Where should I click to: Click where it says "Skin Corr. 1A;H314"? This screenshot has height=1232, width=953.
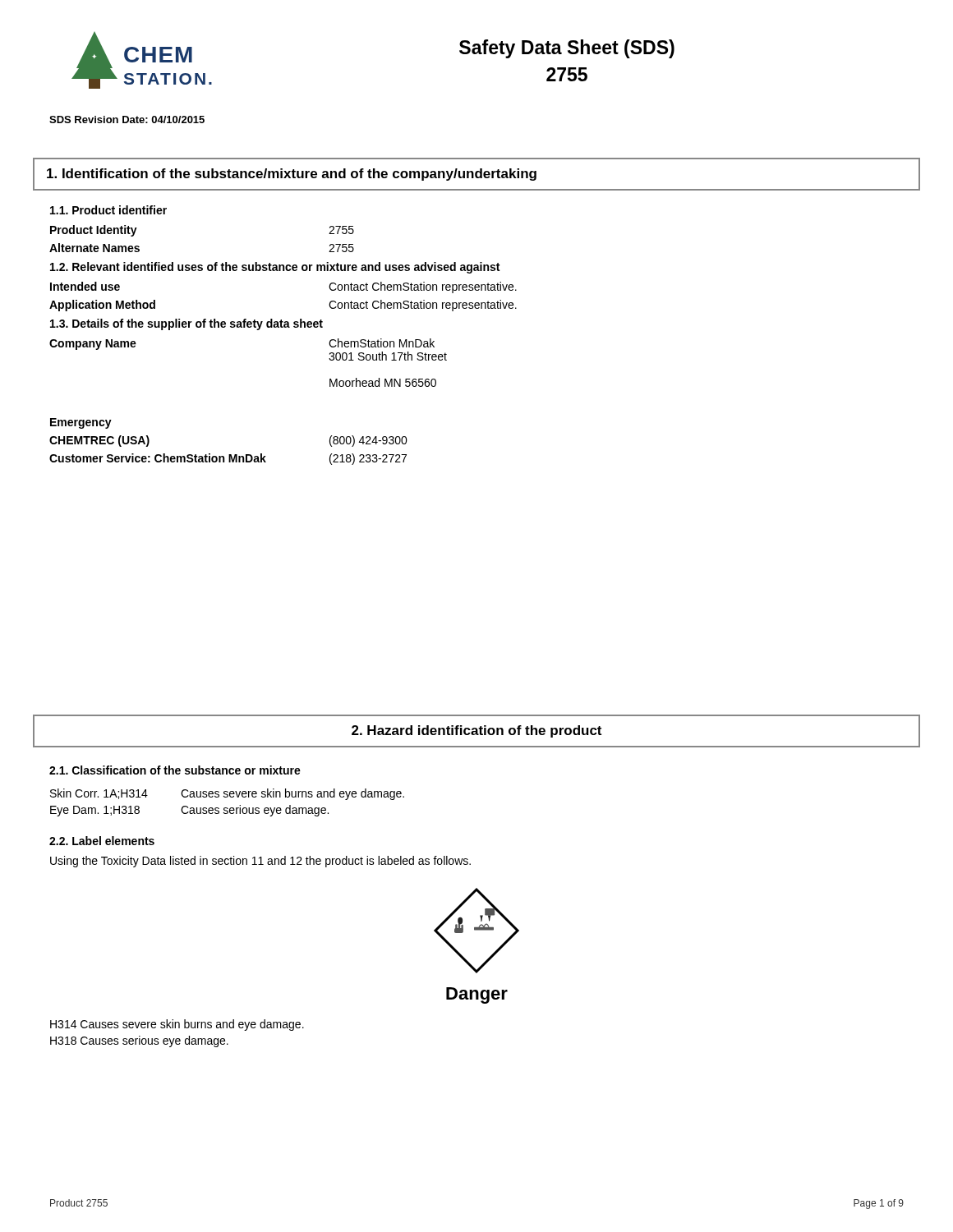coord(98,793)
